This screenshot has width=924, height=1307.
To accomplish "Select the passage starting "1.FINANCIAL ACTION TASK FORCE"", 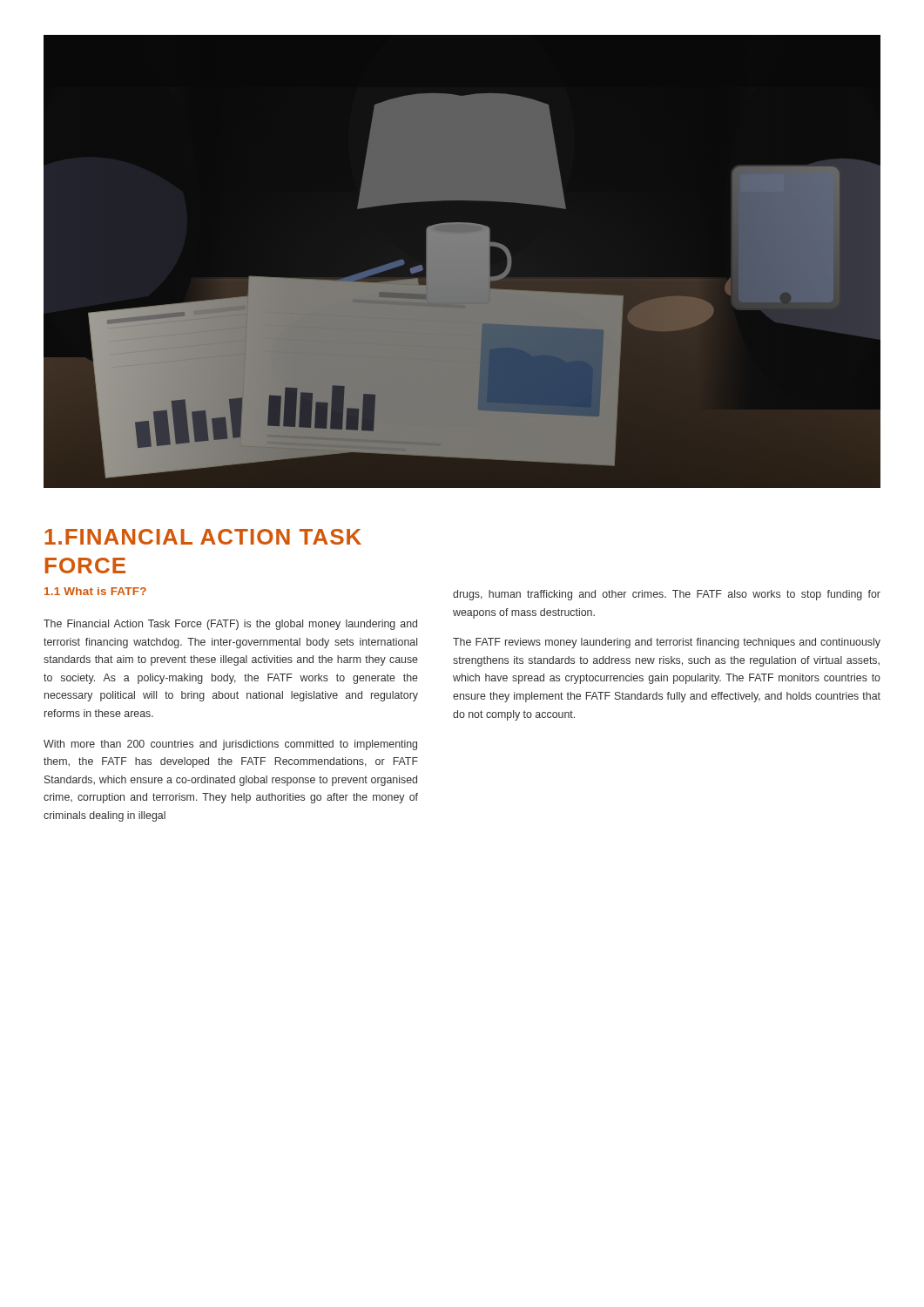I will pyautogui.click(x=203, y=551).
